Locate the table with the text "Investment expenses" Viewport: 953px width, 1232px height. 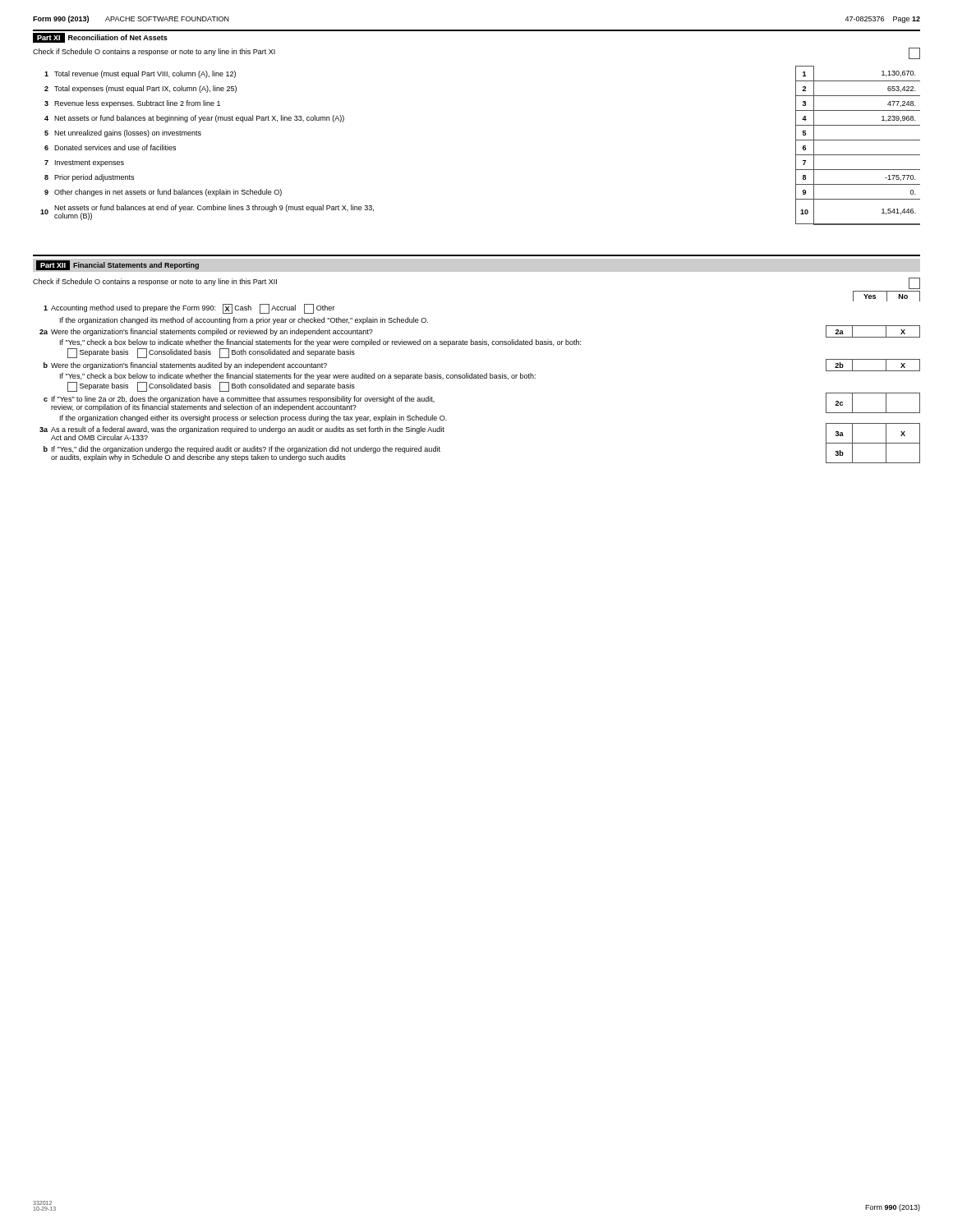476,145
